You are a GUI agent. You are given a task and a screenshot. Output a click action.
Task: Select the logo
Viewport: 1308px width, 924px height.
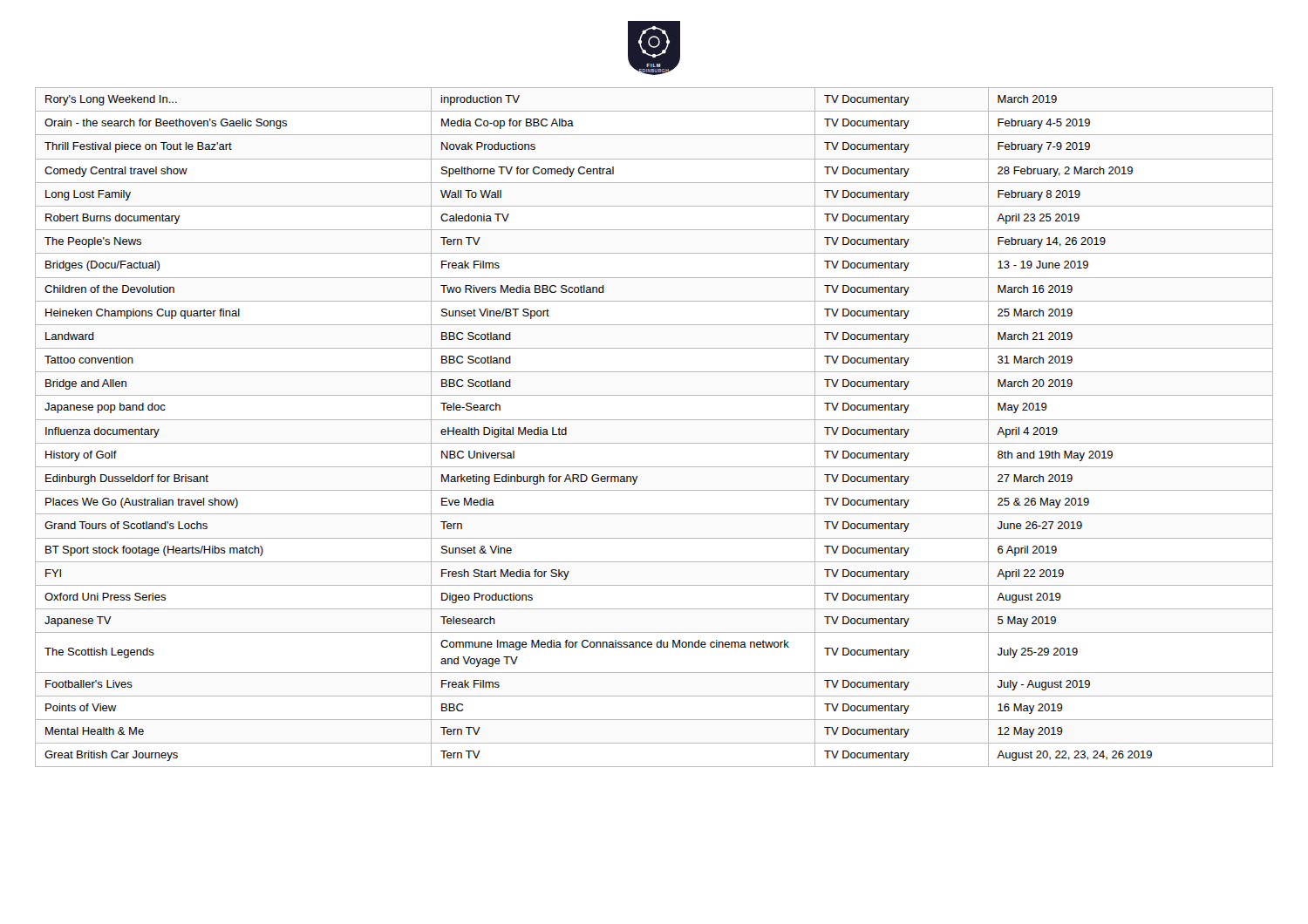[x=654, y=47]
